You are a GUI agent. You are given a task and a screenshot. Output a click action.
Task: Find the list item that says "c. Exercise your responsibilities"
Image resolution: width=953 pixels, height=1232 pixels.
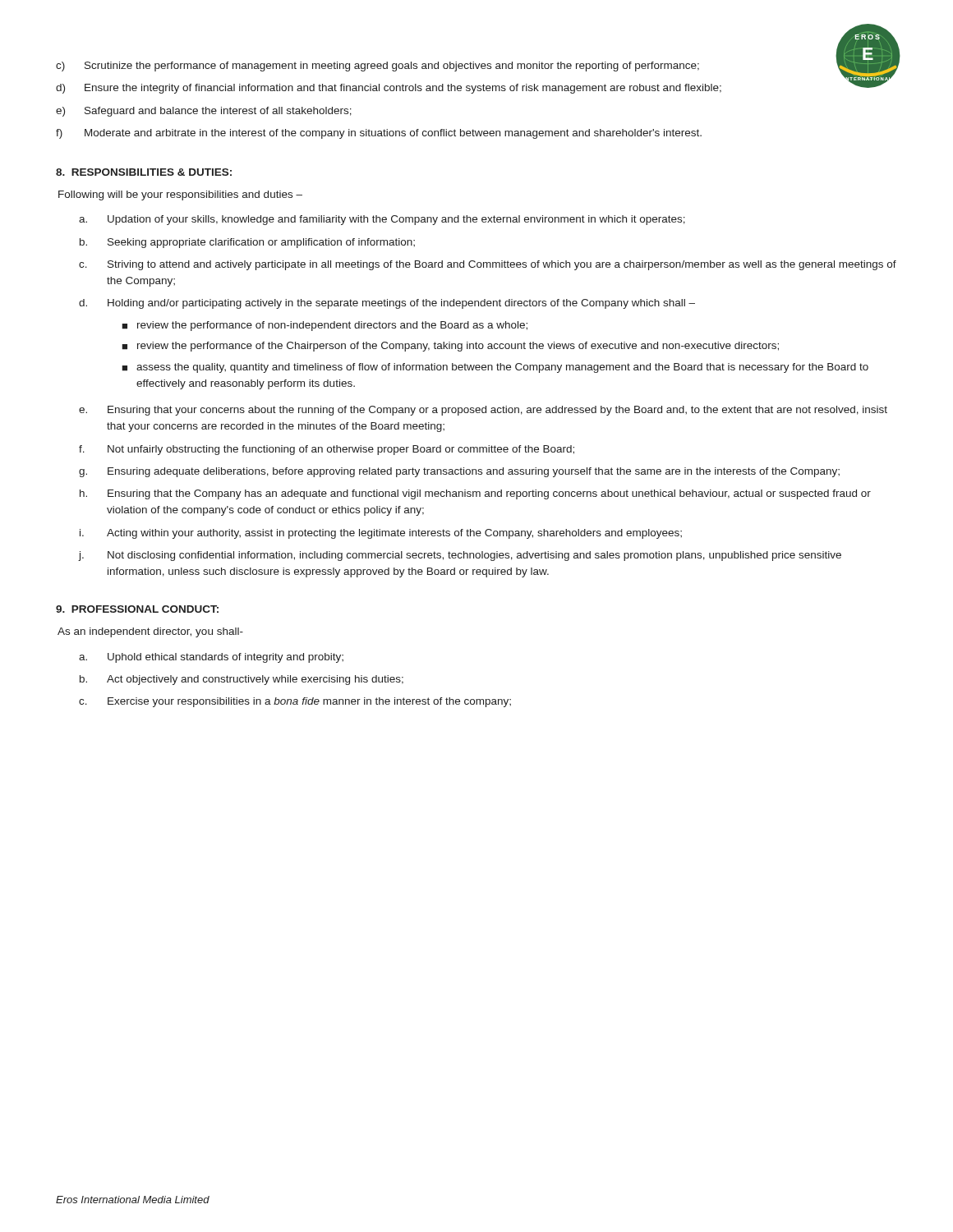[x=488, y=702]
